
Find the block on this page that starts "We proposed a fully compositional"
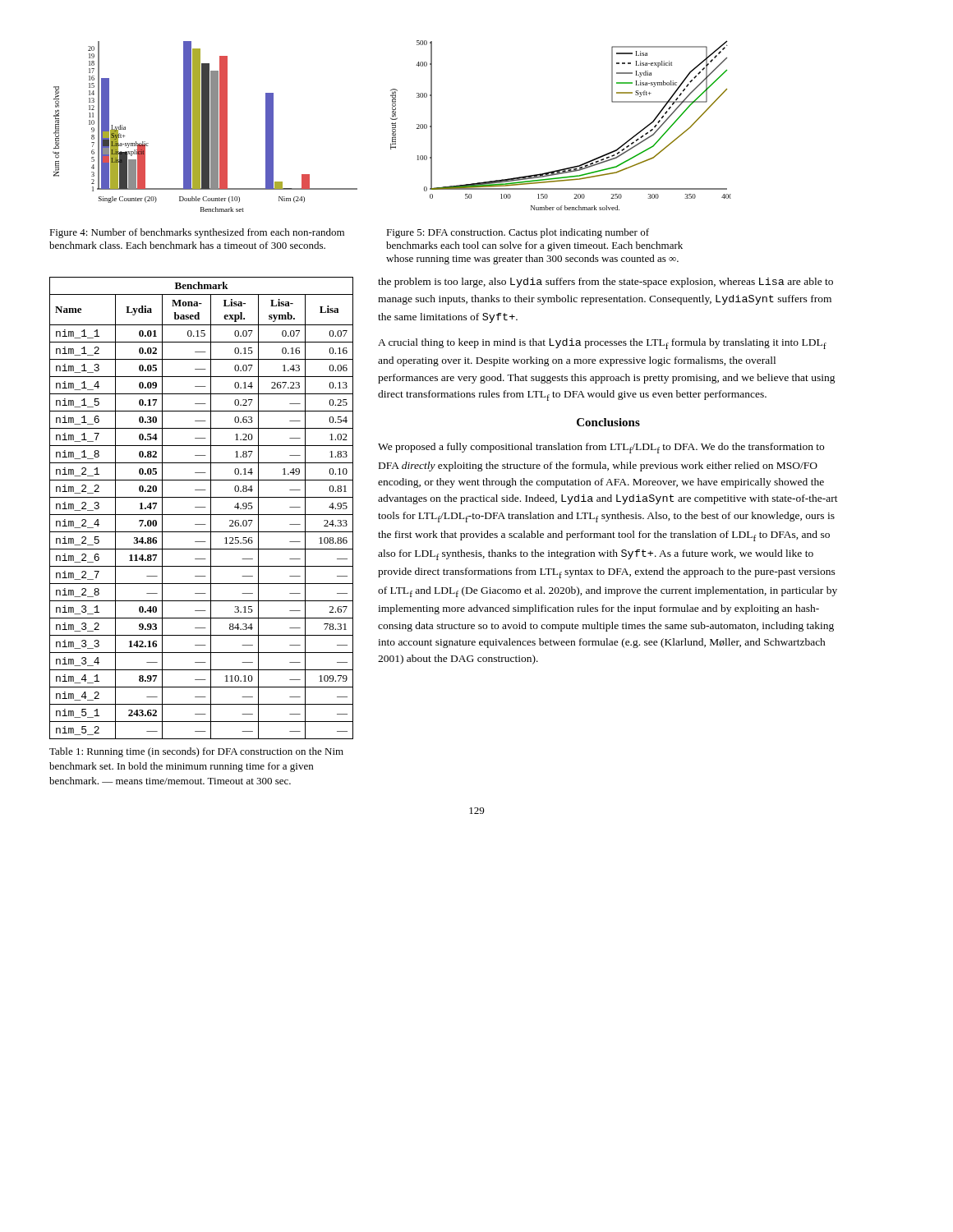tap(608, 552)
